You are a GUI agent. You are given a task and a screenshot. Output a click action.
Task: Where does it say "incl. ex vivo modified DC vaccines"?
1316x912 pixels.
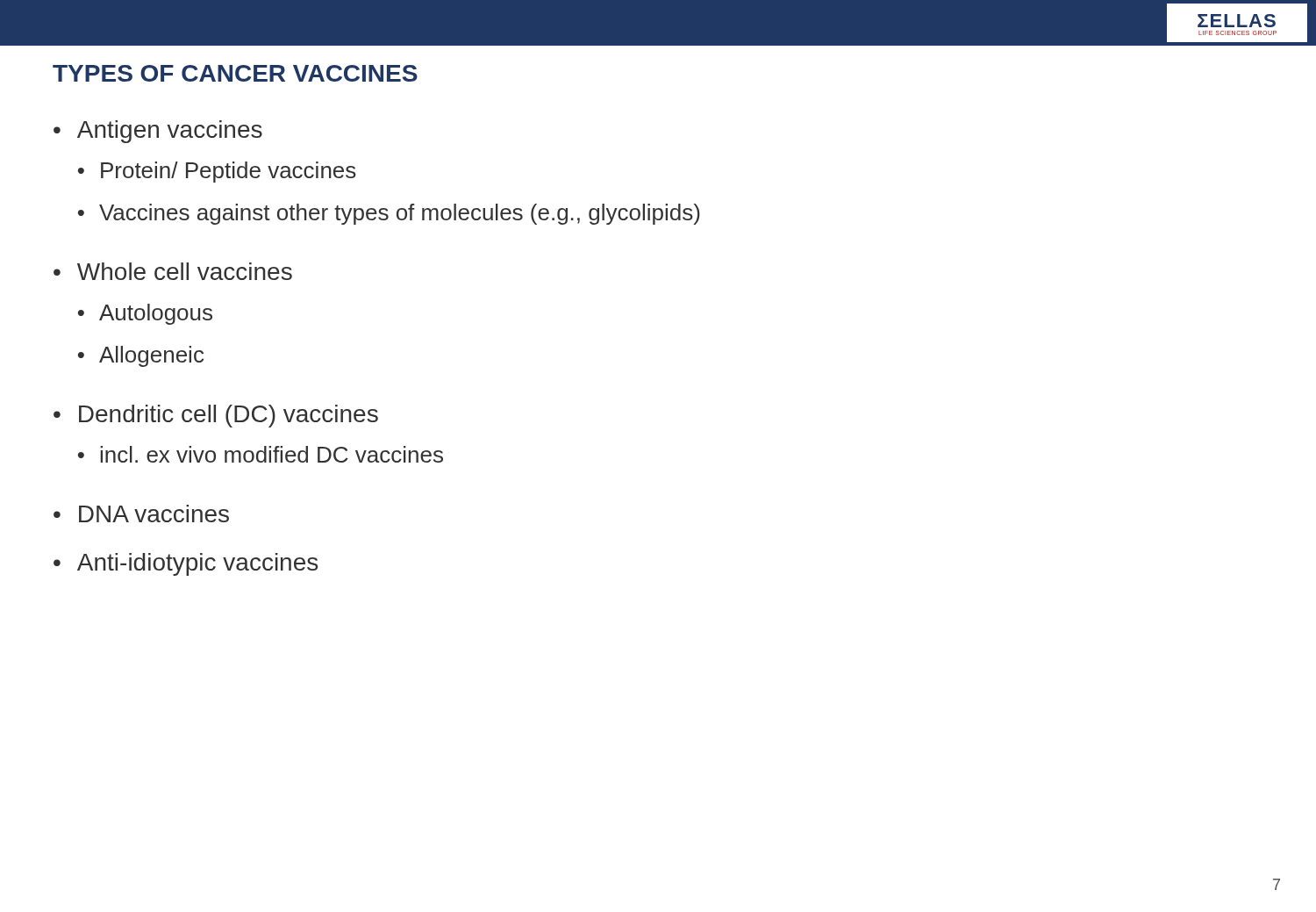(x=271, y=455)
